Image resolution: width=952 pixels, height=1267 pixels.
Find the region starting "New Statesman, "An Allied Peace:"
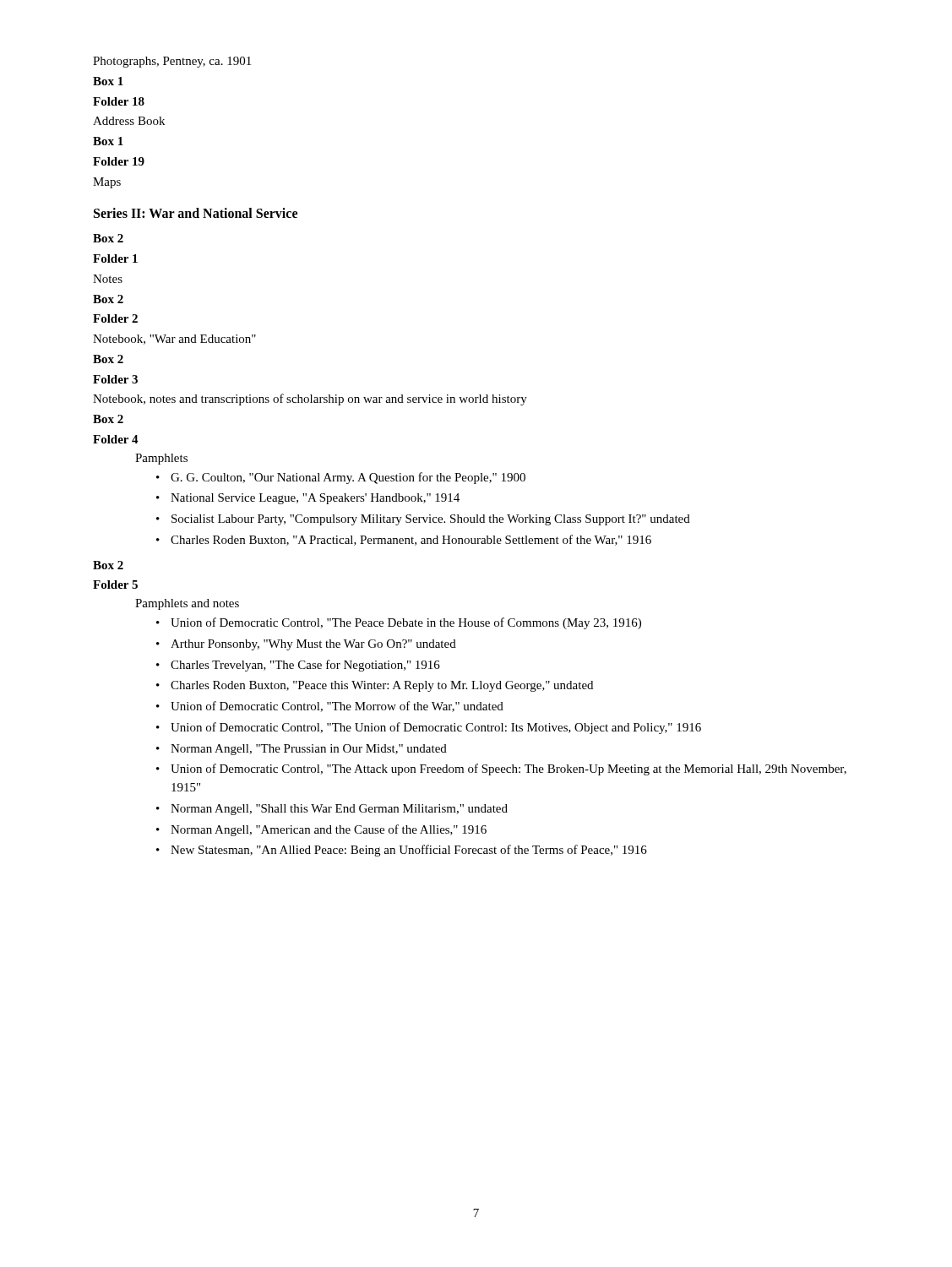click(x=409, y=850)
